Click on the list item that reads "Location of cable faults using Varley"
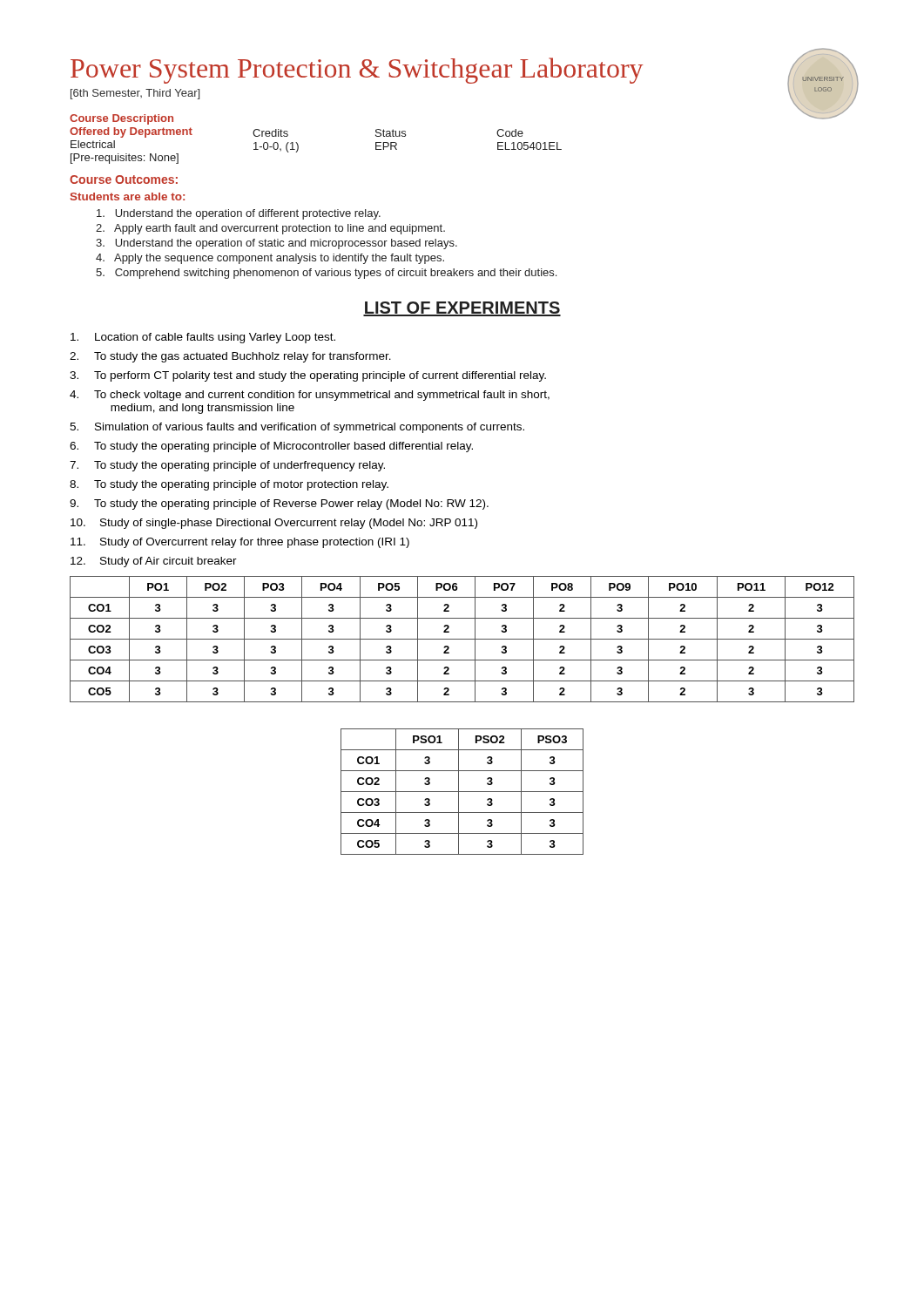 tap(203, 337)
